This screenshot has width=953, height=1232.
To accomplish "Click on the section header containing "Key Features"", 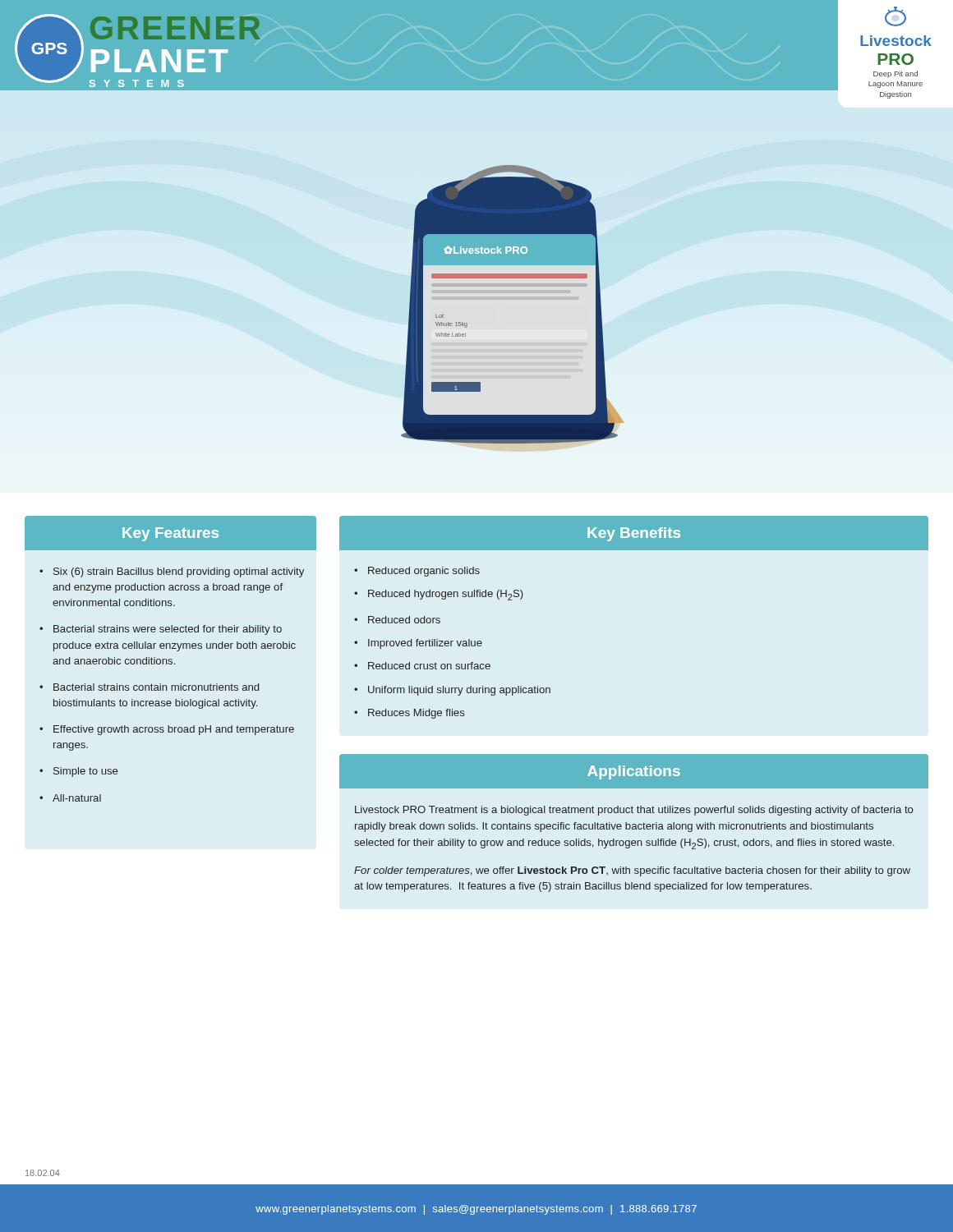I will pos(170,533).
